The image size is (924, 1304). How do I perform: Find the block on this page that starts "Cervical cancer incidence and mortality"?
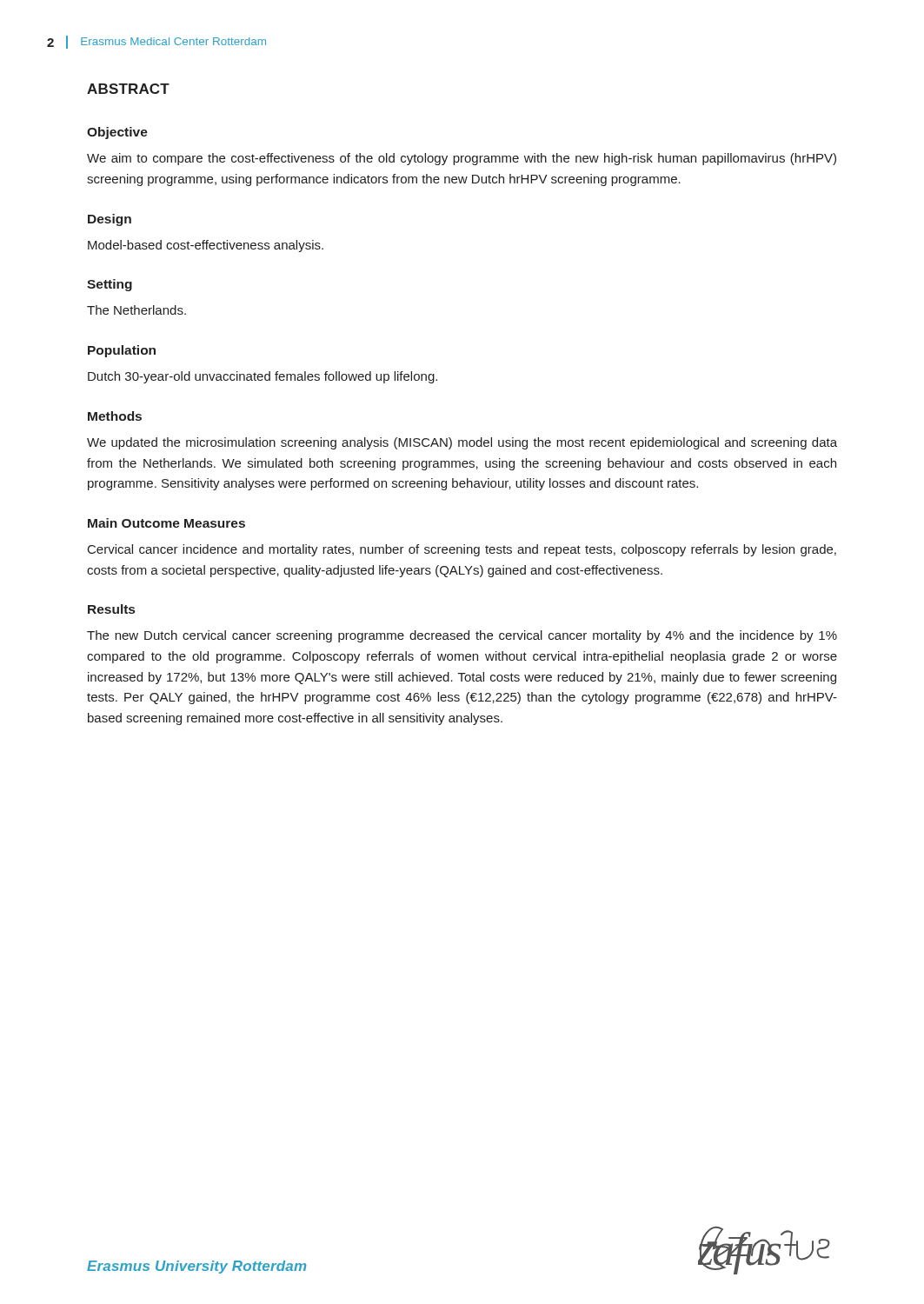point(462,559)
